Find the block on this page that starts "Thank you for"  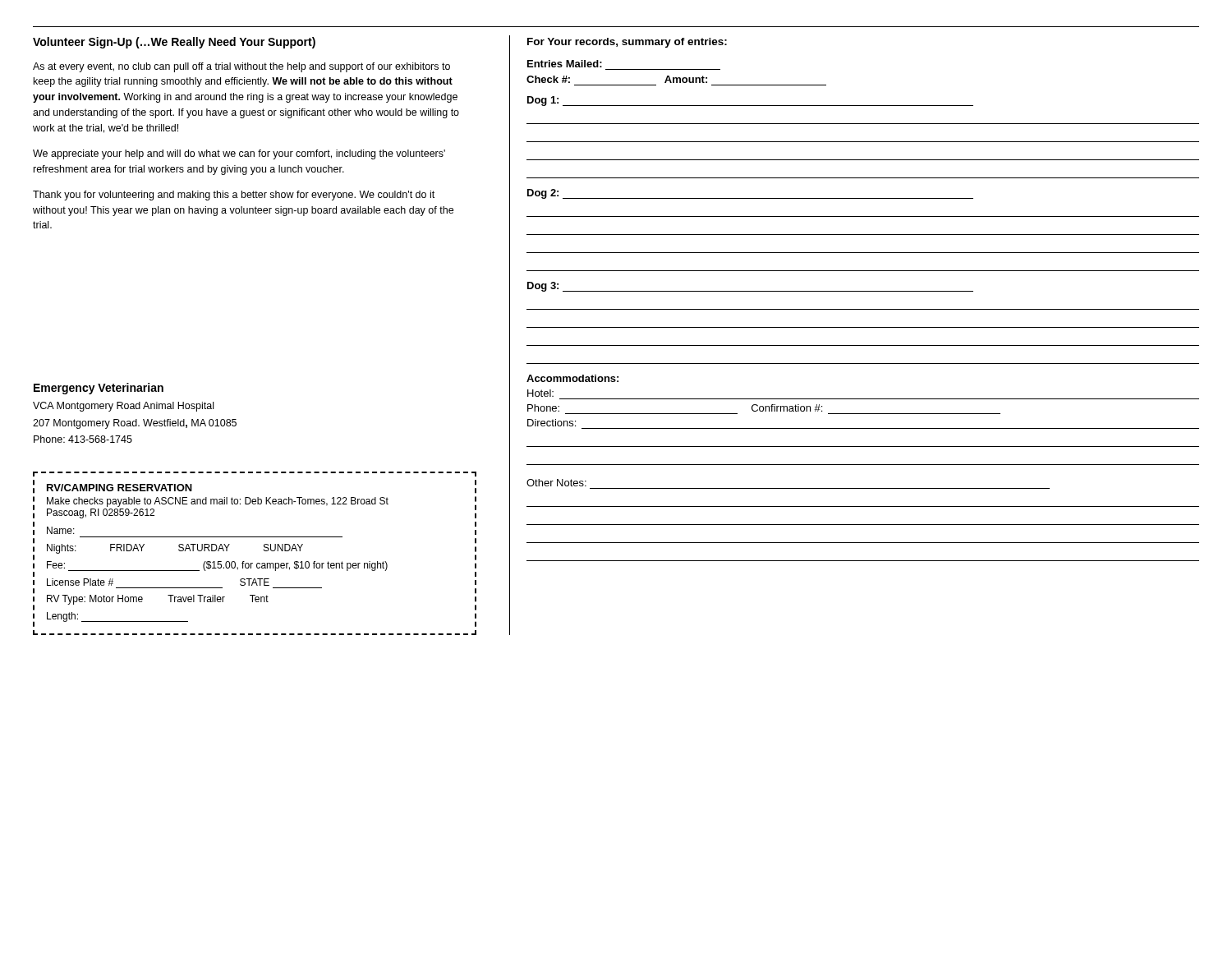coord(251,210)
